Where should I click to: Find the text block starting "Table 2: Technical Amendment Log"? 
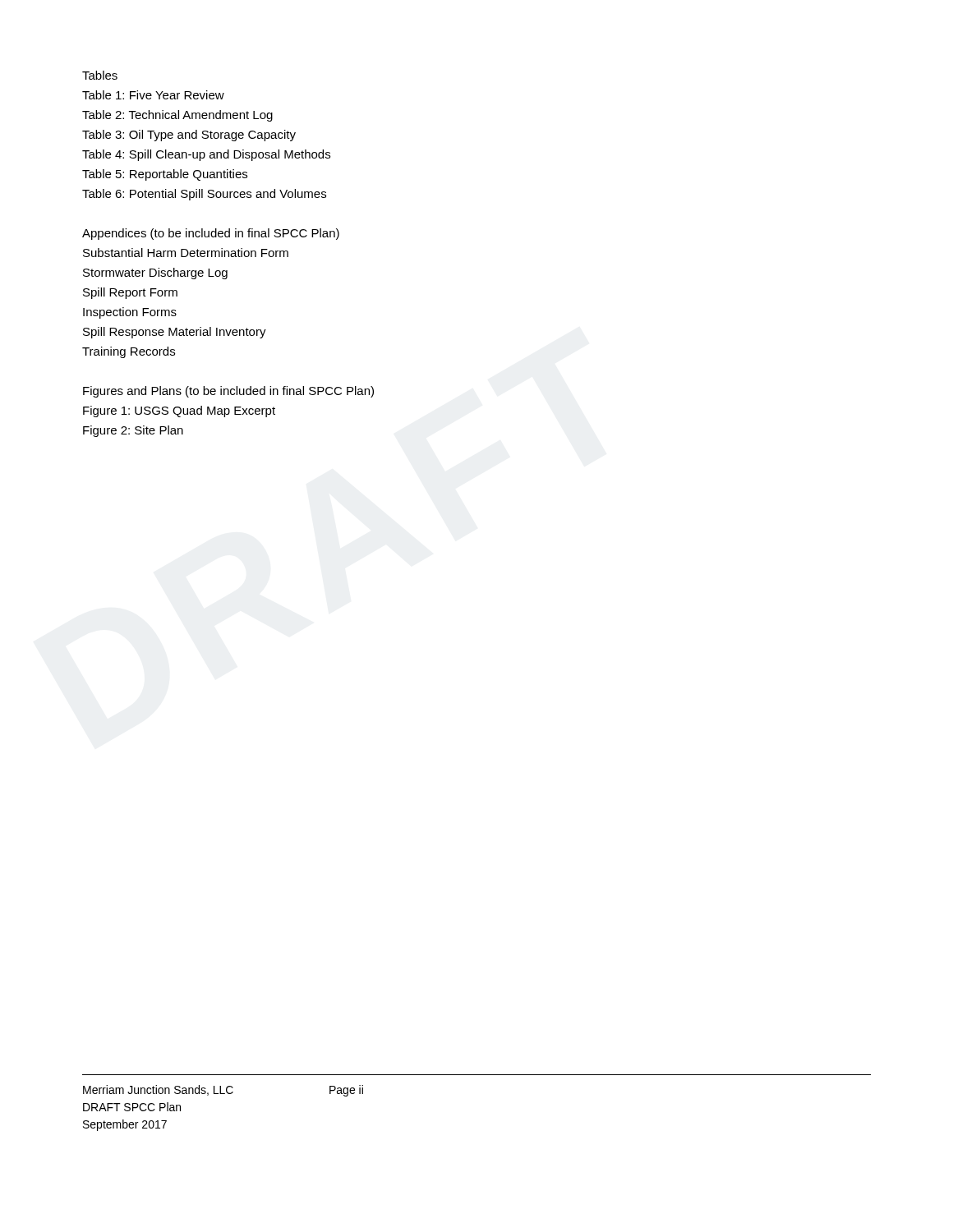pyautogui.click(x=178, y=115)
